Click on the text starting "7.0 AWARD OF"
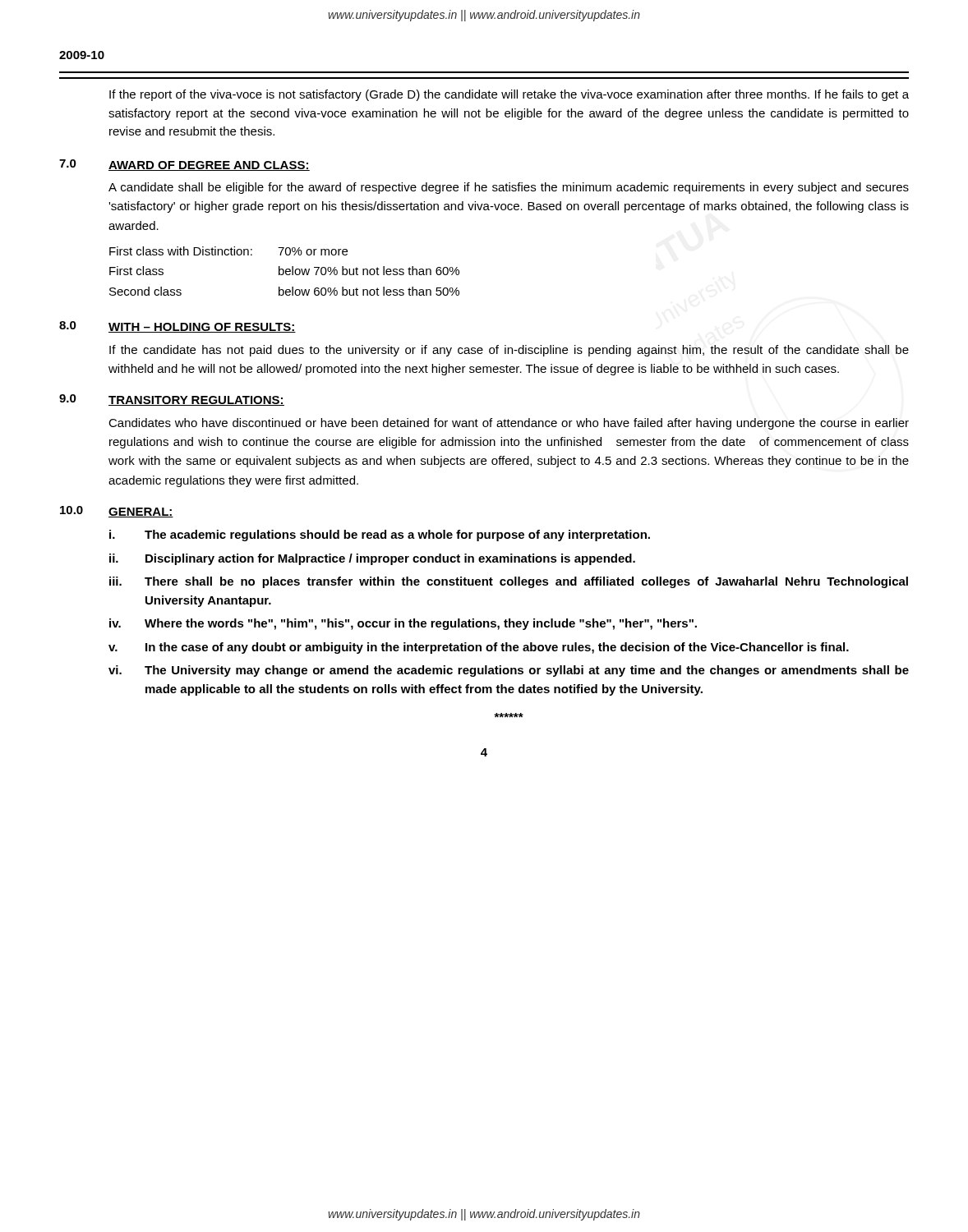Viewport: 968px width, 1232px height. coord(184,165)
